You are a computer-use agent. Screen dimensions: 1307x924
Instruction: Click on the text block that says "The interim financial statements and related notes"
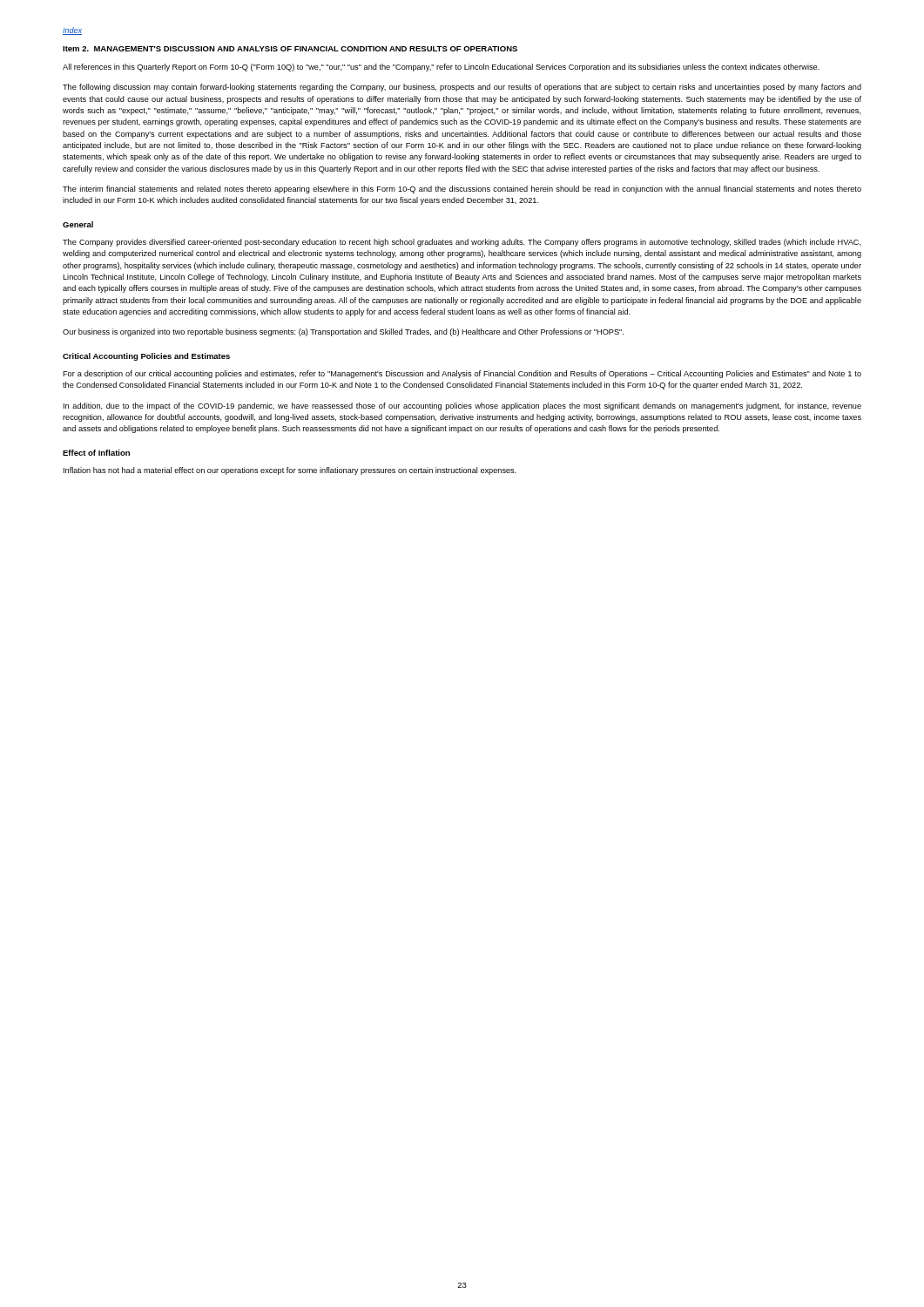462,196
